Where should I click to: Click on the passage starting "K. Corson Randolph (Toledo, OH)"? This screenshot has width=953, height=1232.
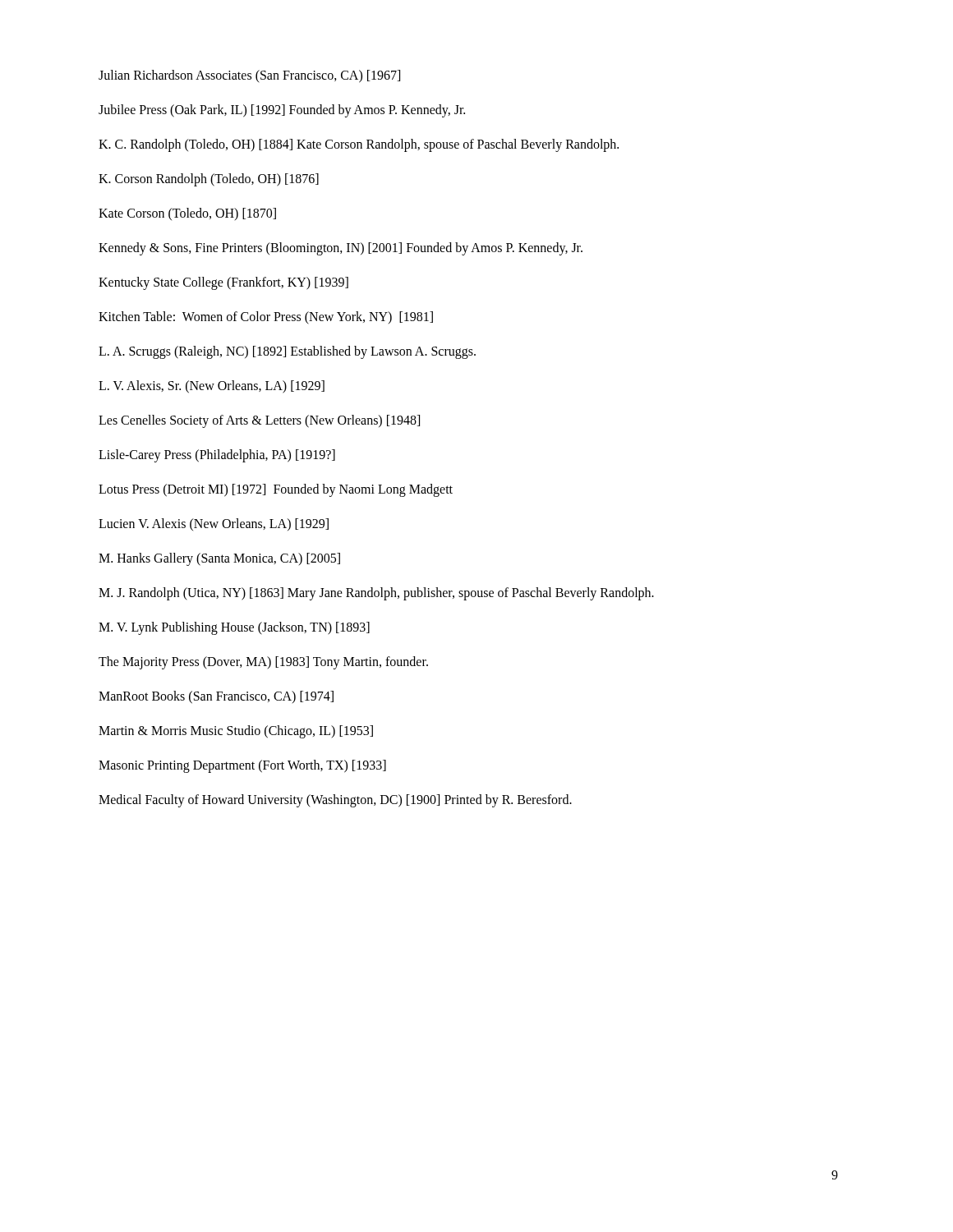(209, 179)
